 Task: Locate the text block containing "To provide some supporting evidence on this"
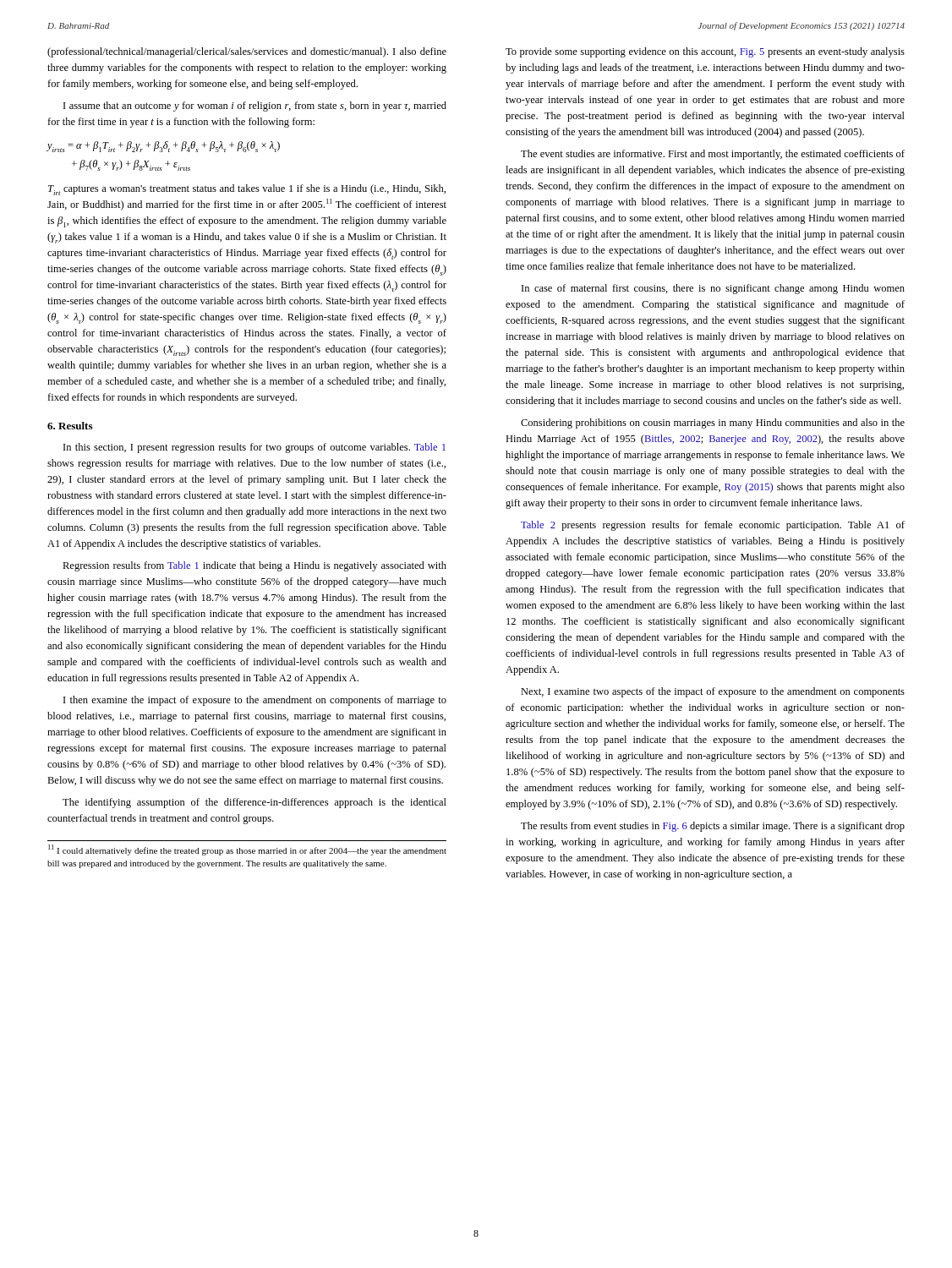(x=705, y=463)
